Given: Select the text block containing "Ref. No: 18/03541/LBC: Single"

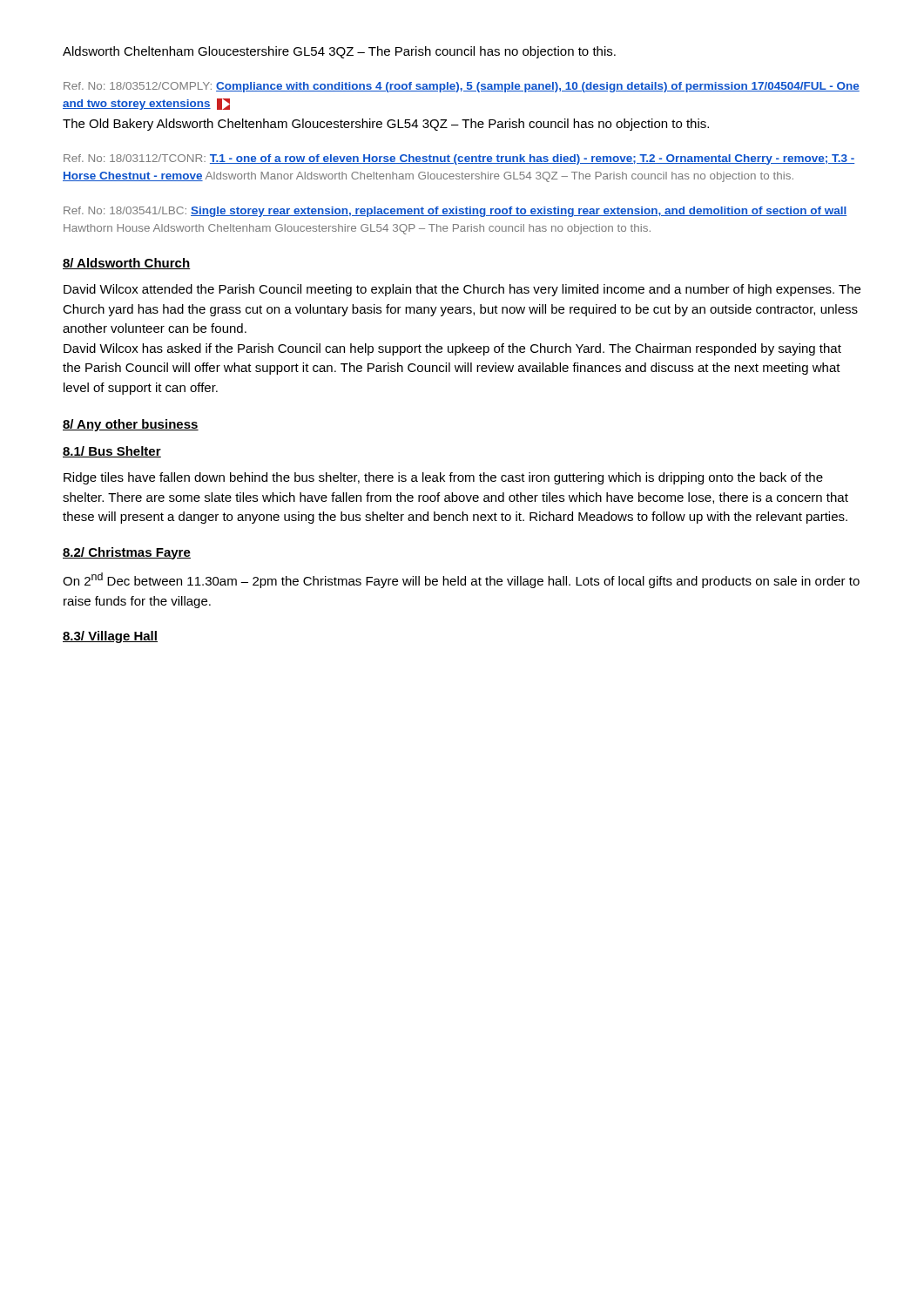Looking at the screenshot, I should [x=462, y=220].
